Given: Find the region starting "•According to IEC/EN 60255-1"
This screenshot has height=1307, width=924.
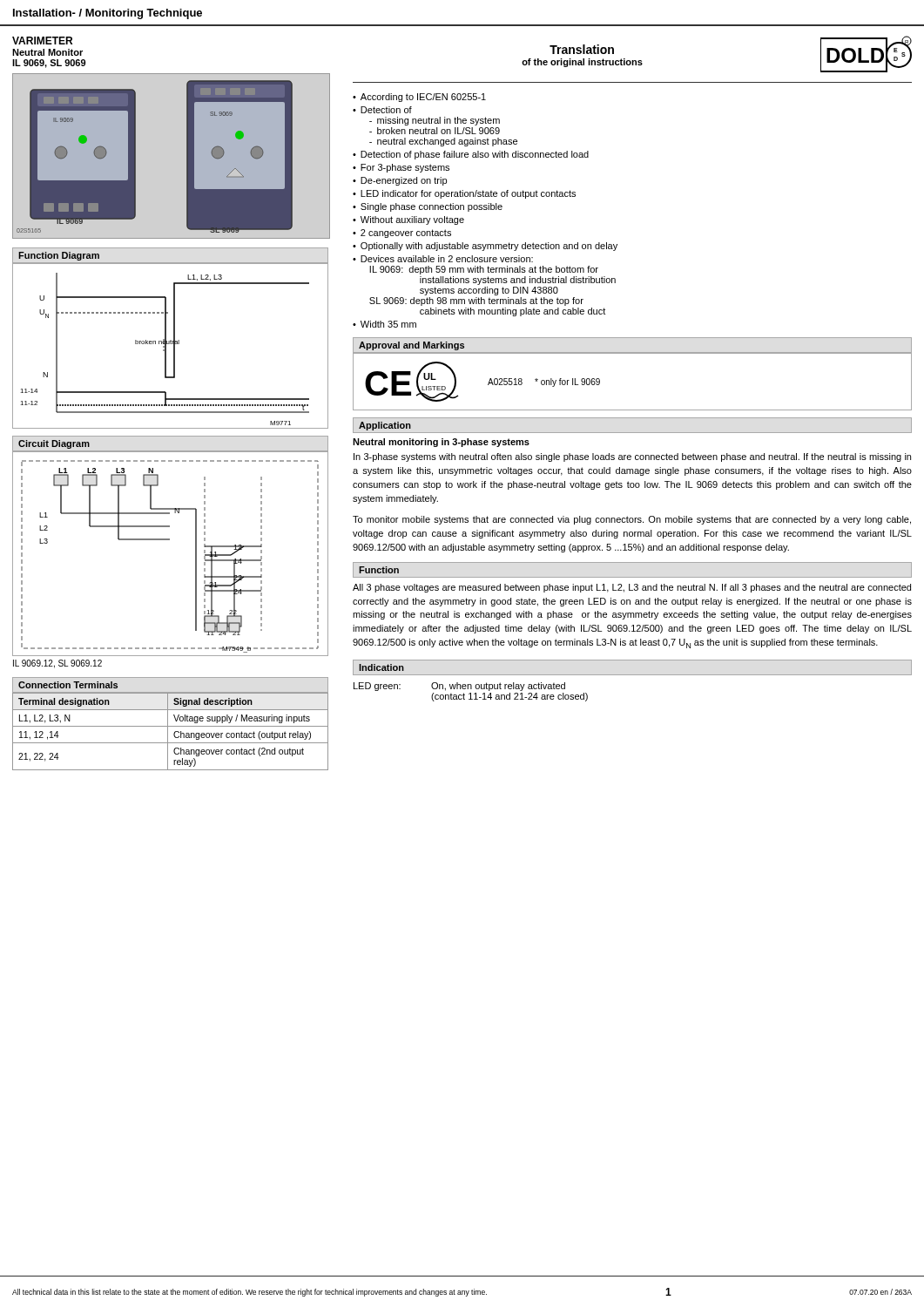Looking at the screenshot, I should click(x=419, y=96).
